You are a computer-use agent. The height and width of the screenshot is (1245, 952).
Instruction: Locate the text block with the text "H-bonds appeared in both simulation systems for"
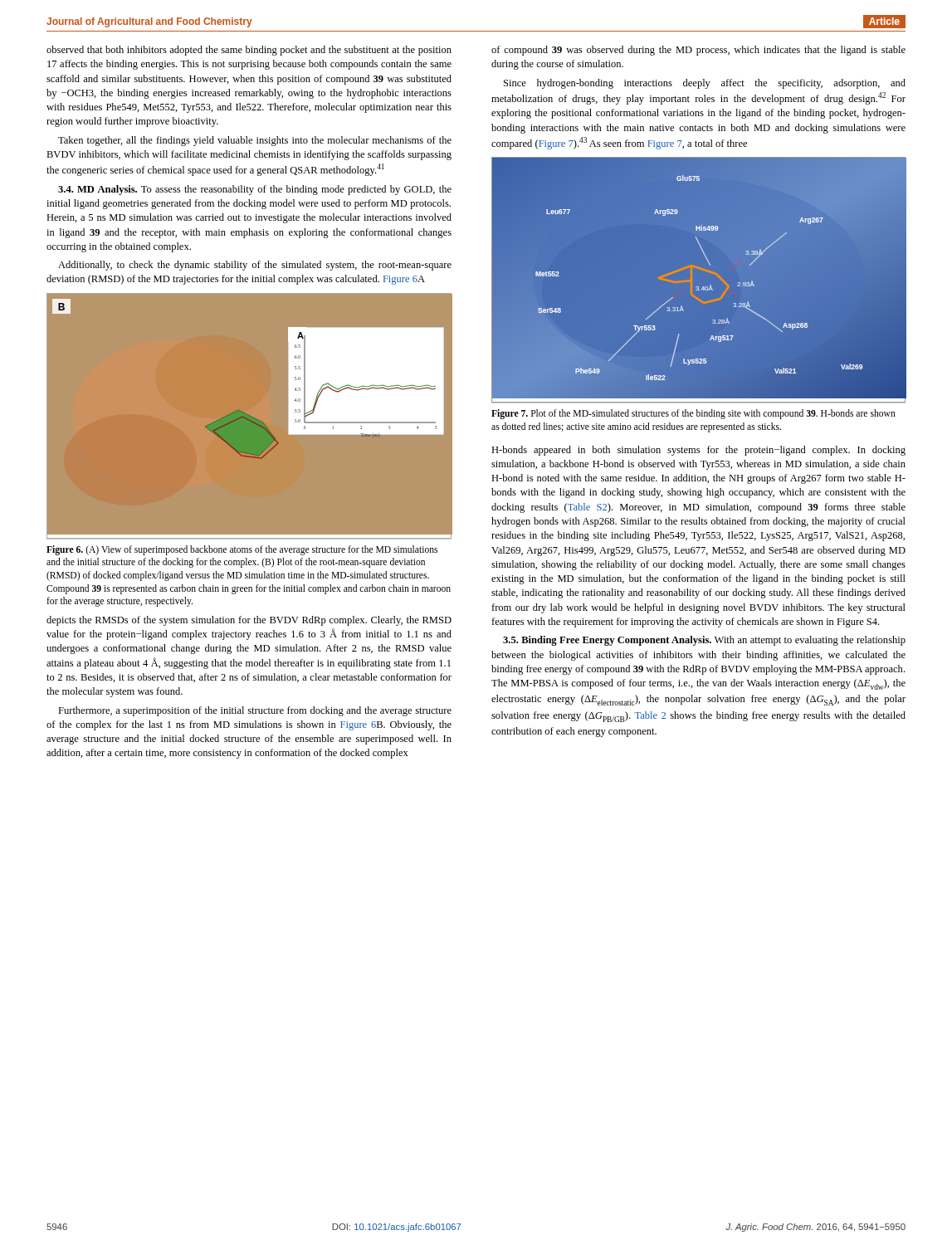tap(698, 536)
